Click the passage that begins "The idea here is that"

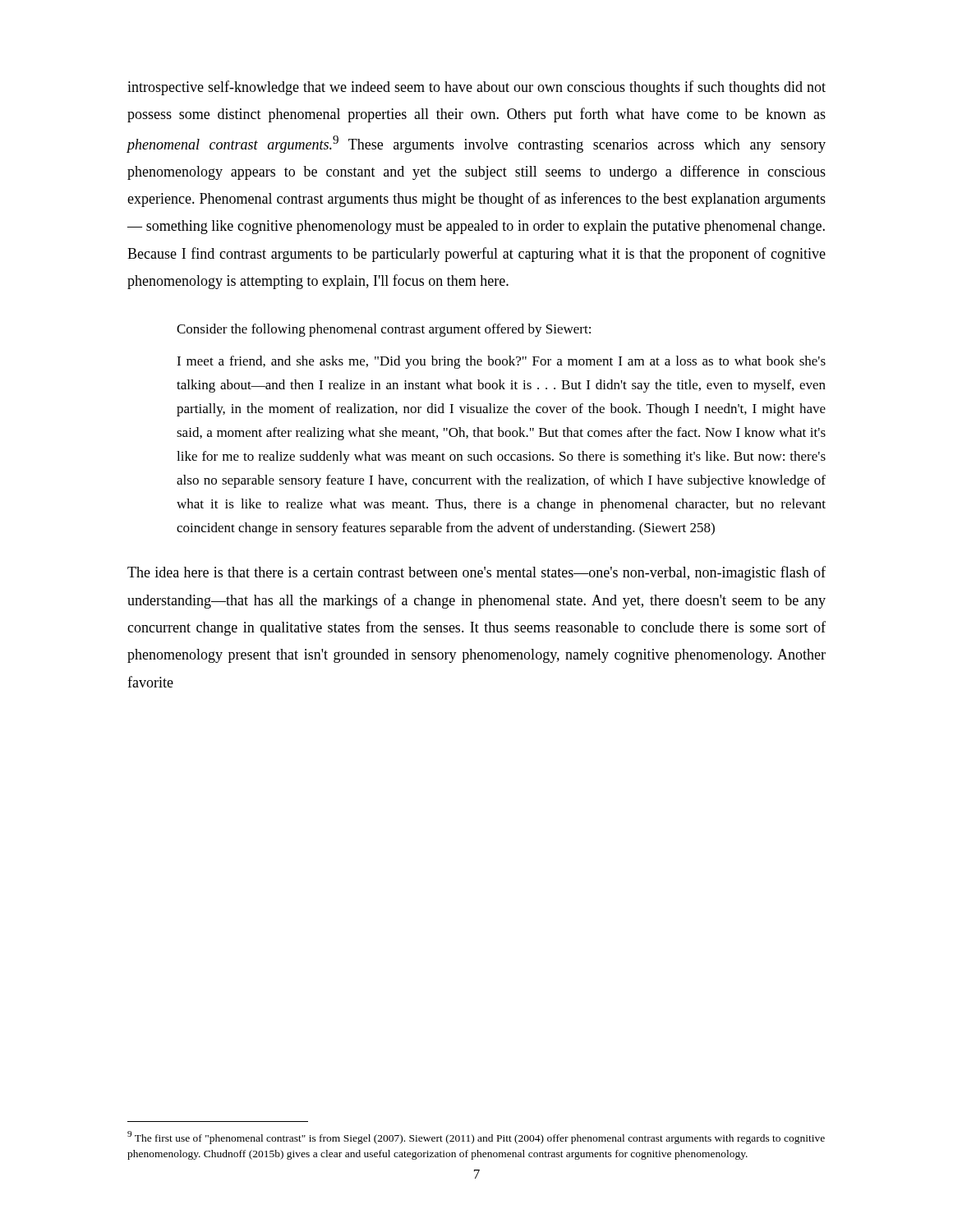[x=476, y=628]
